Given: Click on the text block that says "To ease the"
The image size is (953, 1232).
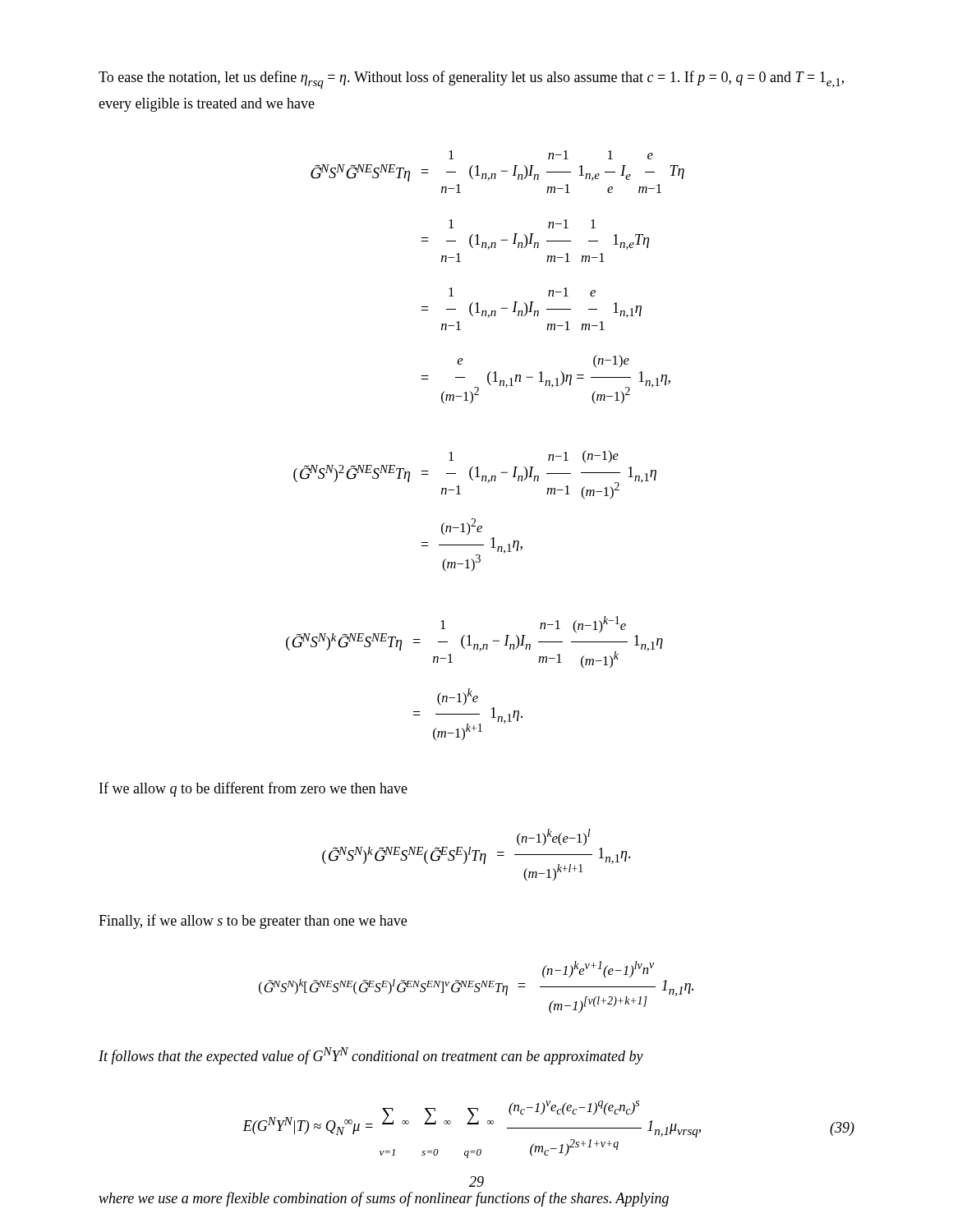Looking at the screenshot, I should coord(472,90).
